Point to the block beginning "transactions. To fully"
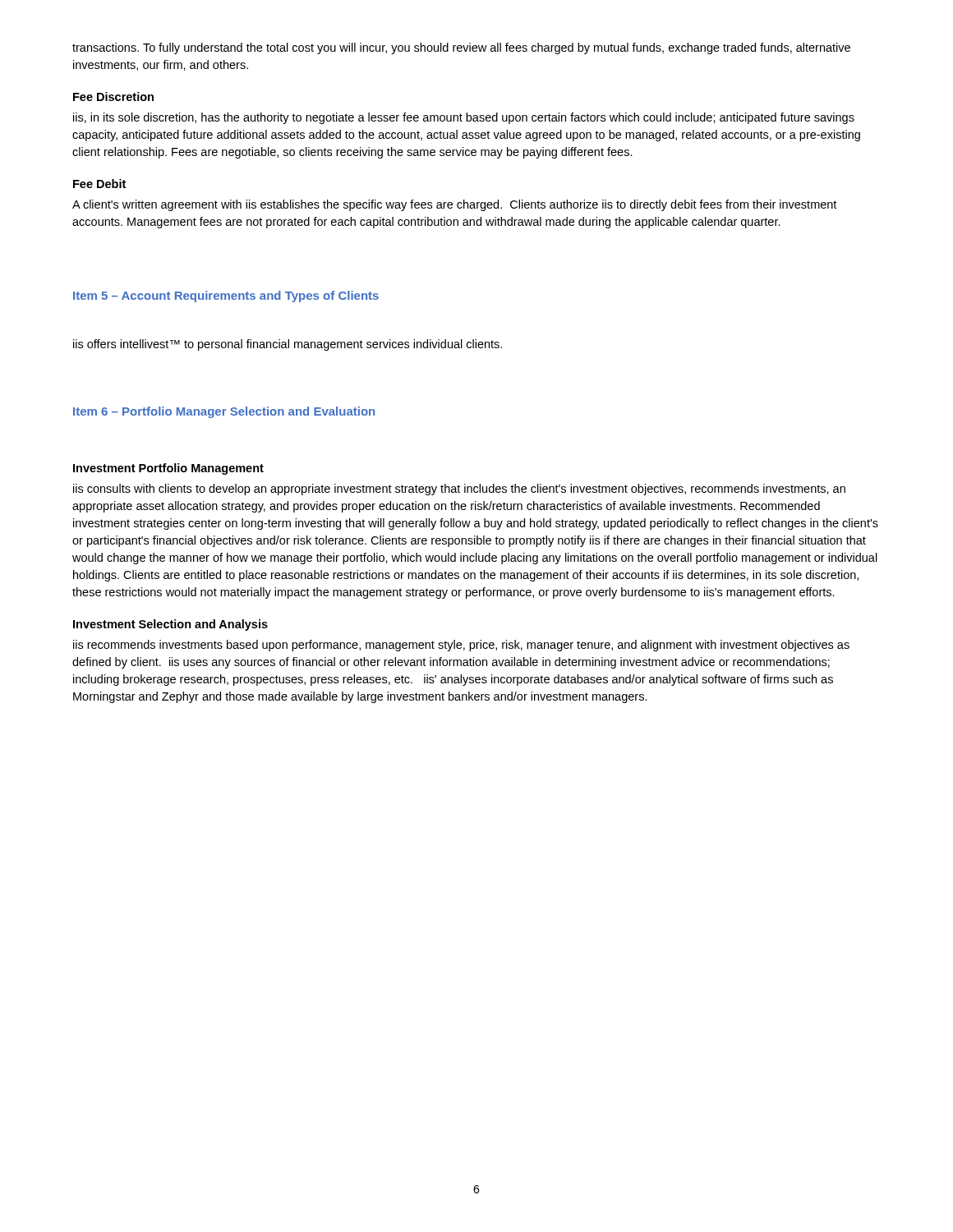Image resolution: width=953 pixels, height=1232 pixels. [476, 57]
